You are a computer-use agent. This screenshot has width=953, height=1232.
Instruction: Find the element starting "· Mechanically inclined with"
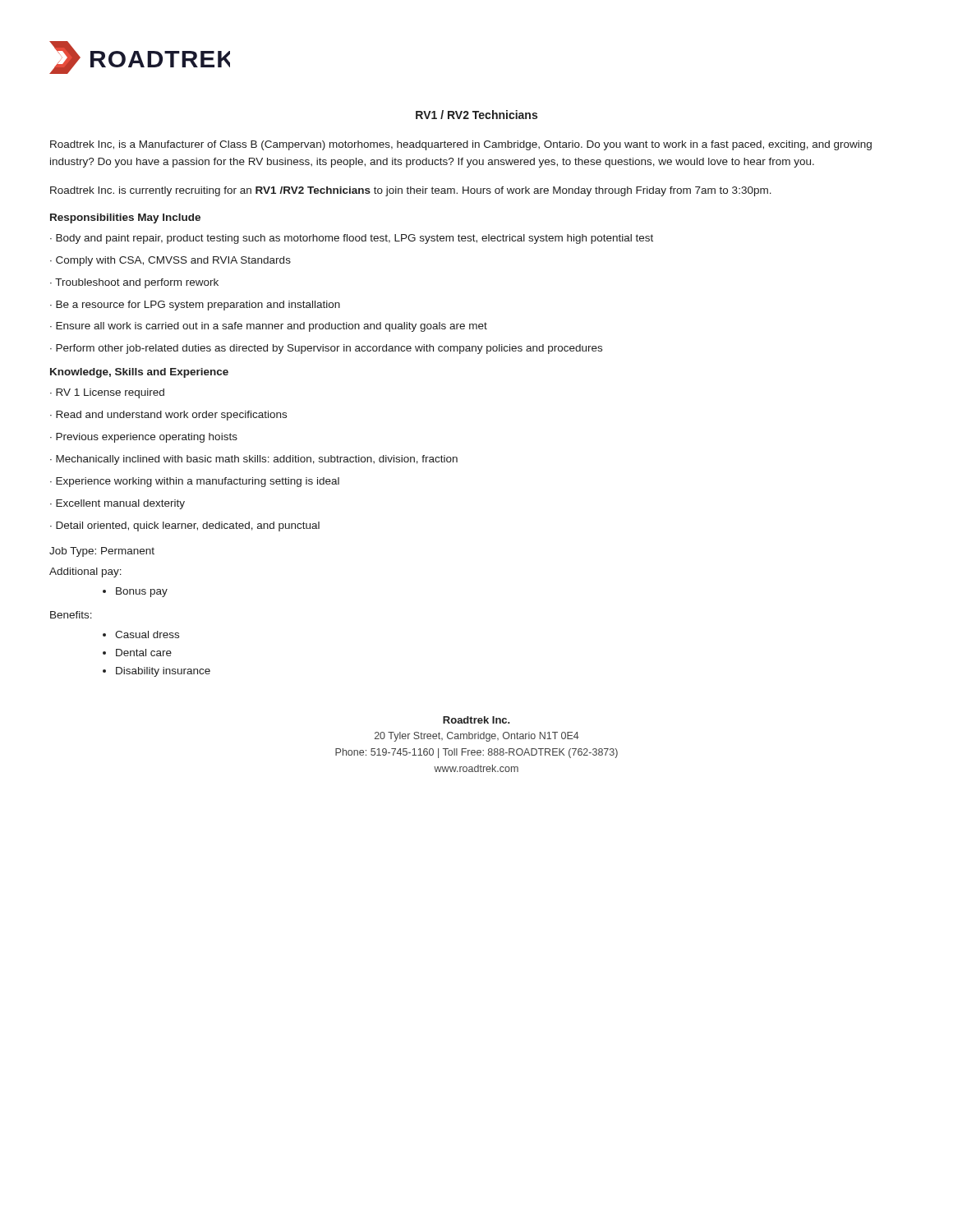coord(254,459)
